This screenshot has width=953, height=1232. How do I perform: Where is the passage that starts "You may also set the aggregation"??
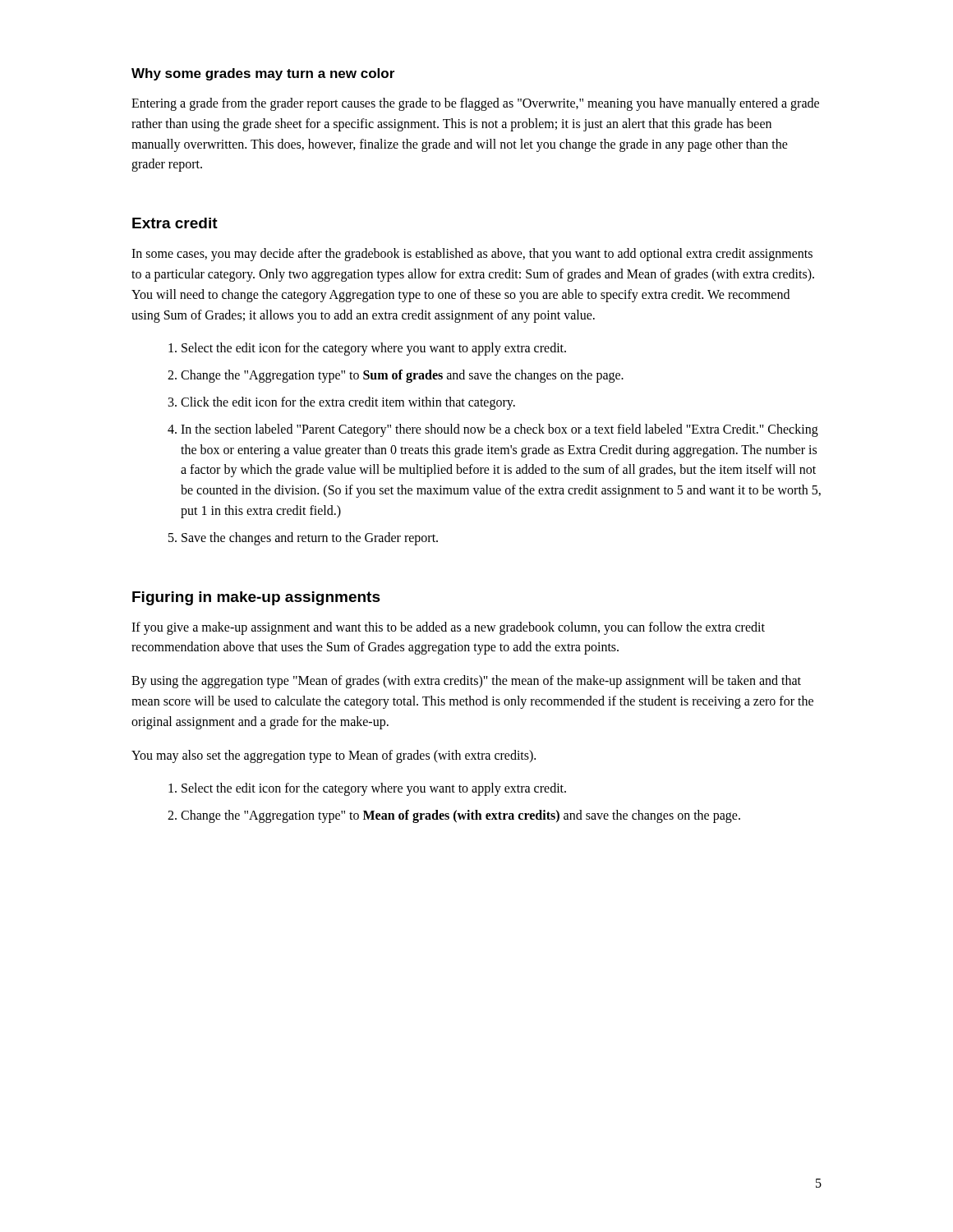(x=476, y=756)
